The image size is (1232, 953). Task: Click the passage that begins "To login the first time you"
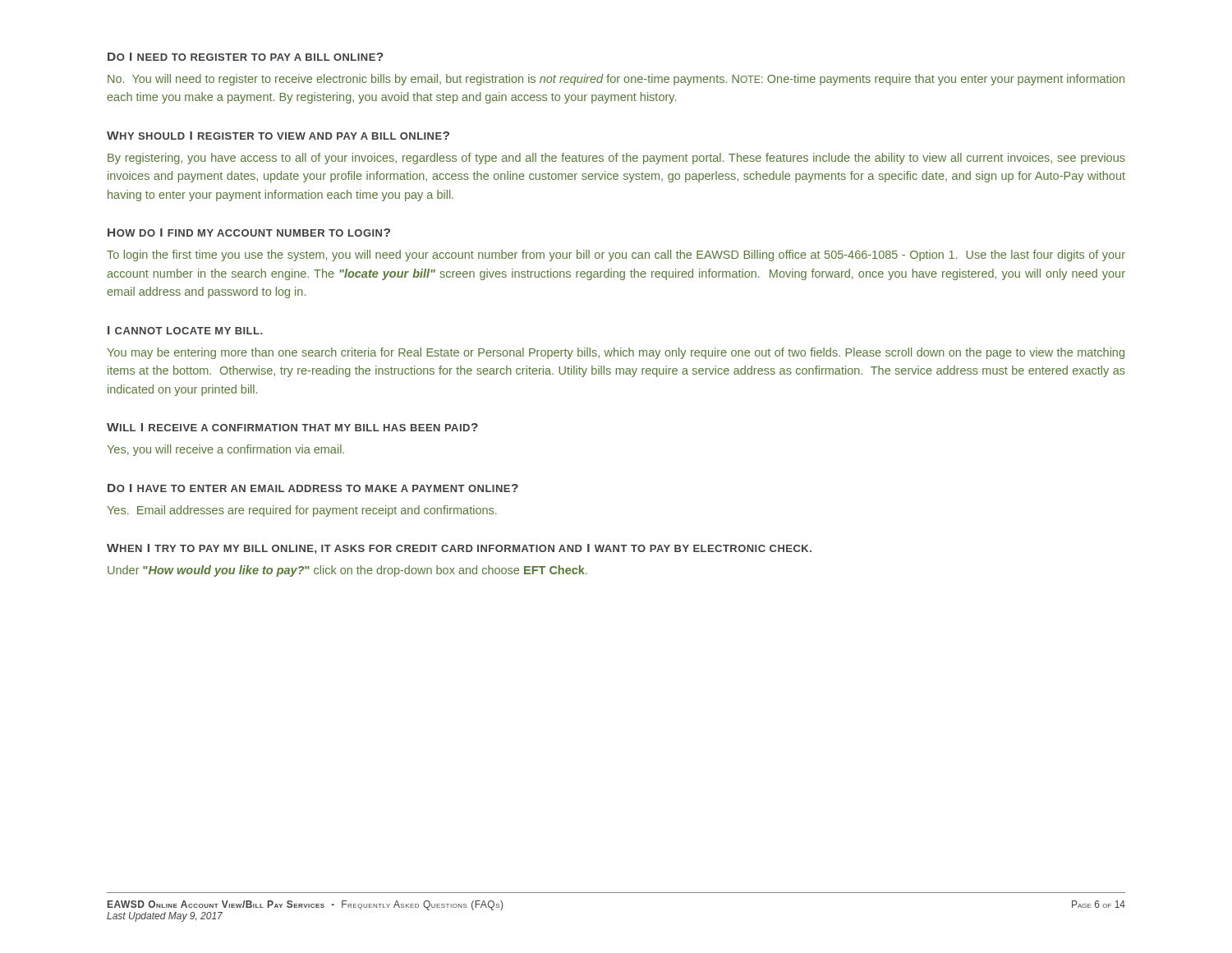click(x=616, y=273)
